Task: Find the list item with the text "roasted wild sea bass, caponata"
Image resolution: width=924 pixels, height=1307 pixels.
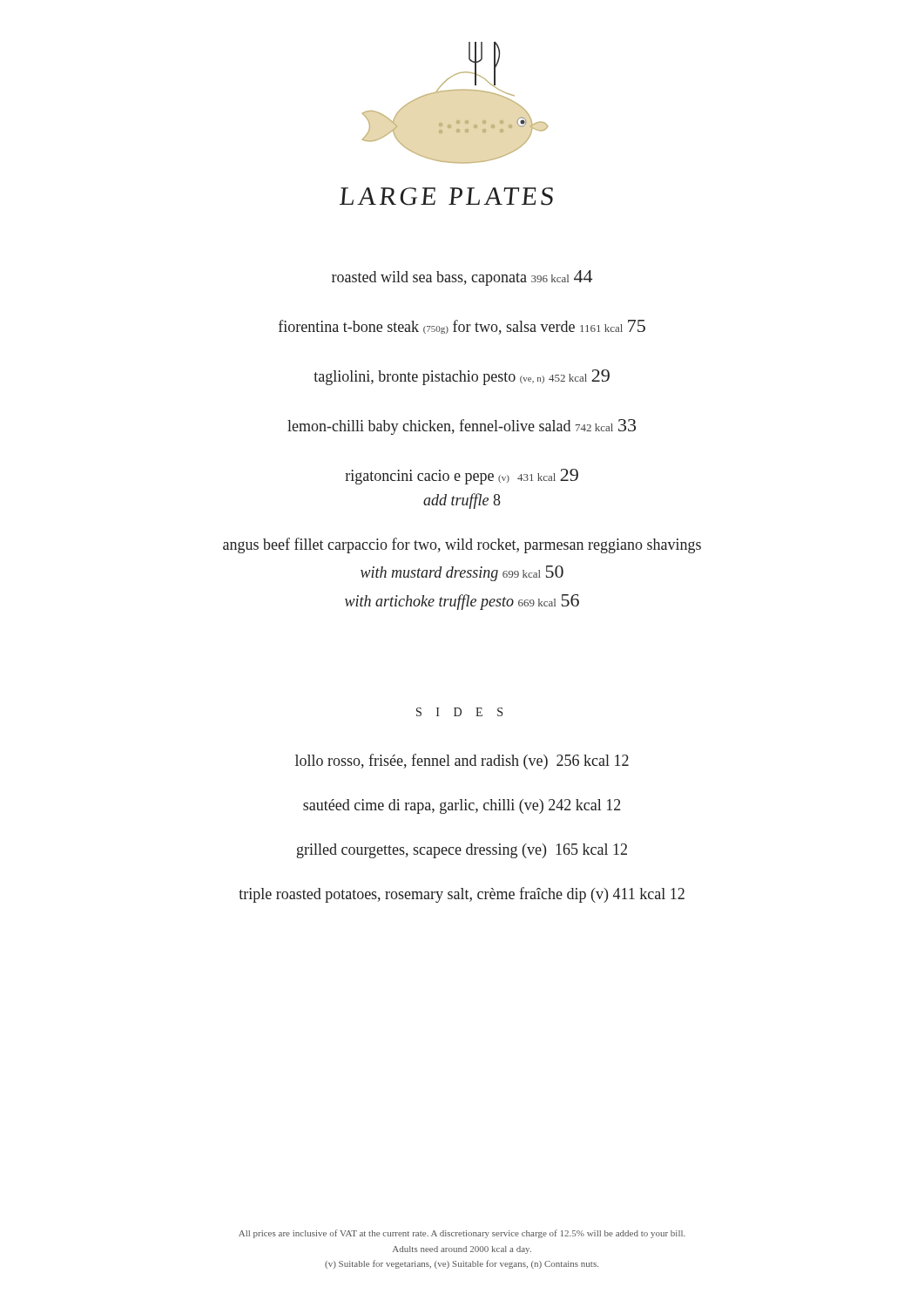Action: pos(462,276)
